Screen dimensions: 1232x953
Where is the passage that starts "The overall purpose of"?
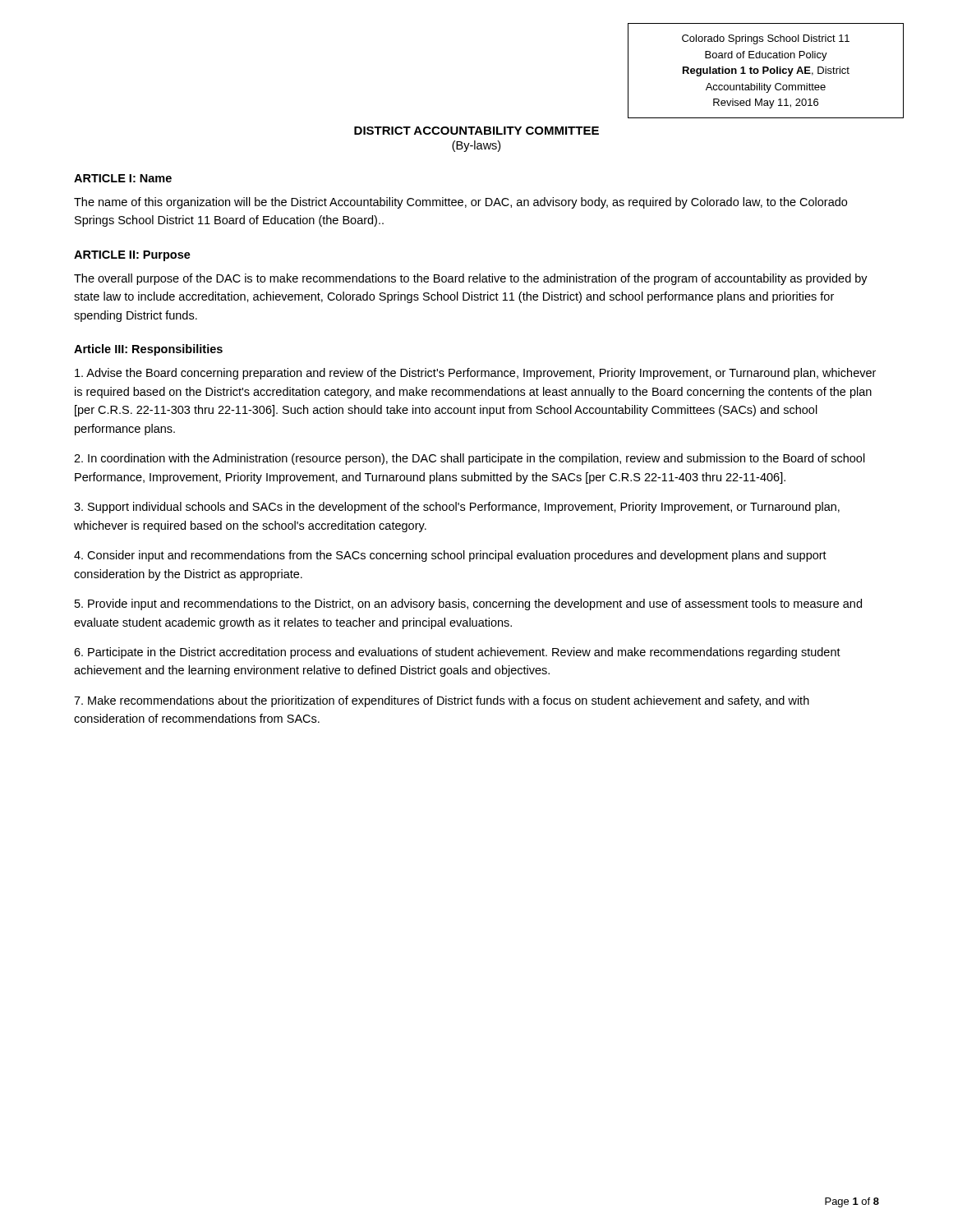point(471,297)
